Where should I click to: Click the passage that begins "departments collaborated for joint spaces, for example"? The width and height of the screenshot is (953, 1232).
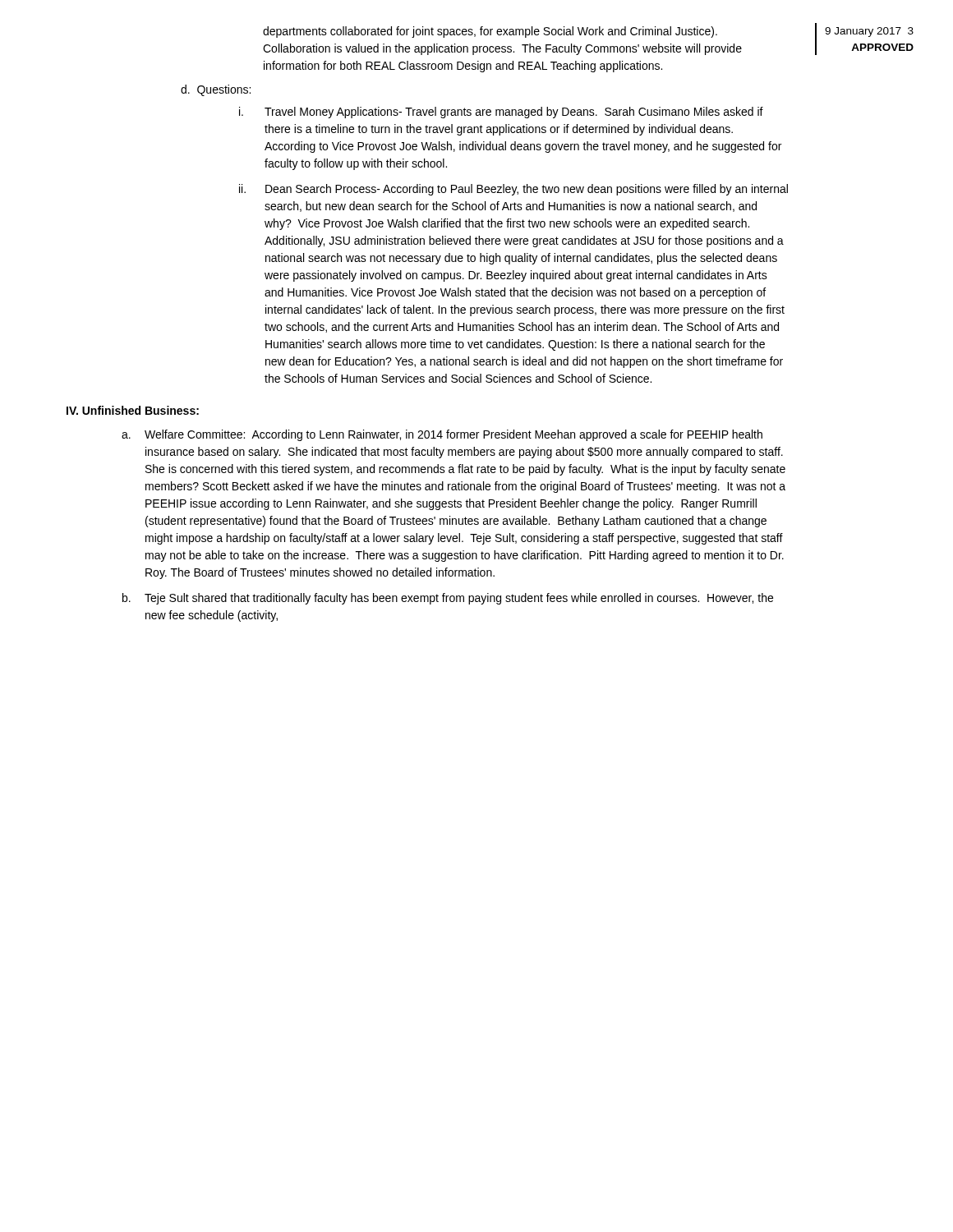tap(502, 48)
